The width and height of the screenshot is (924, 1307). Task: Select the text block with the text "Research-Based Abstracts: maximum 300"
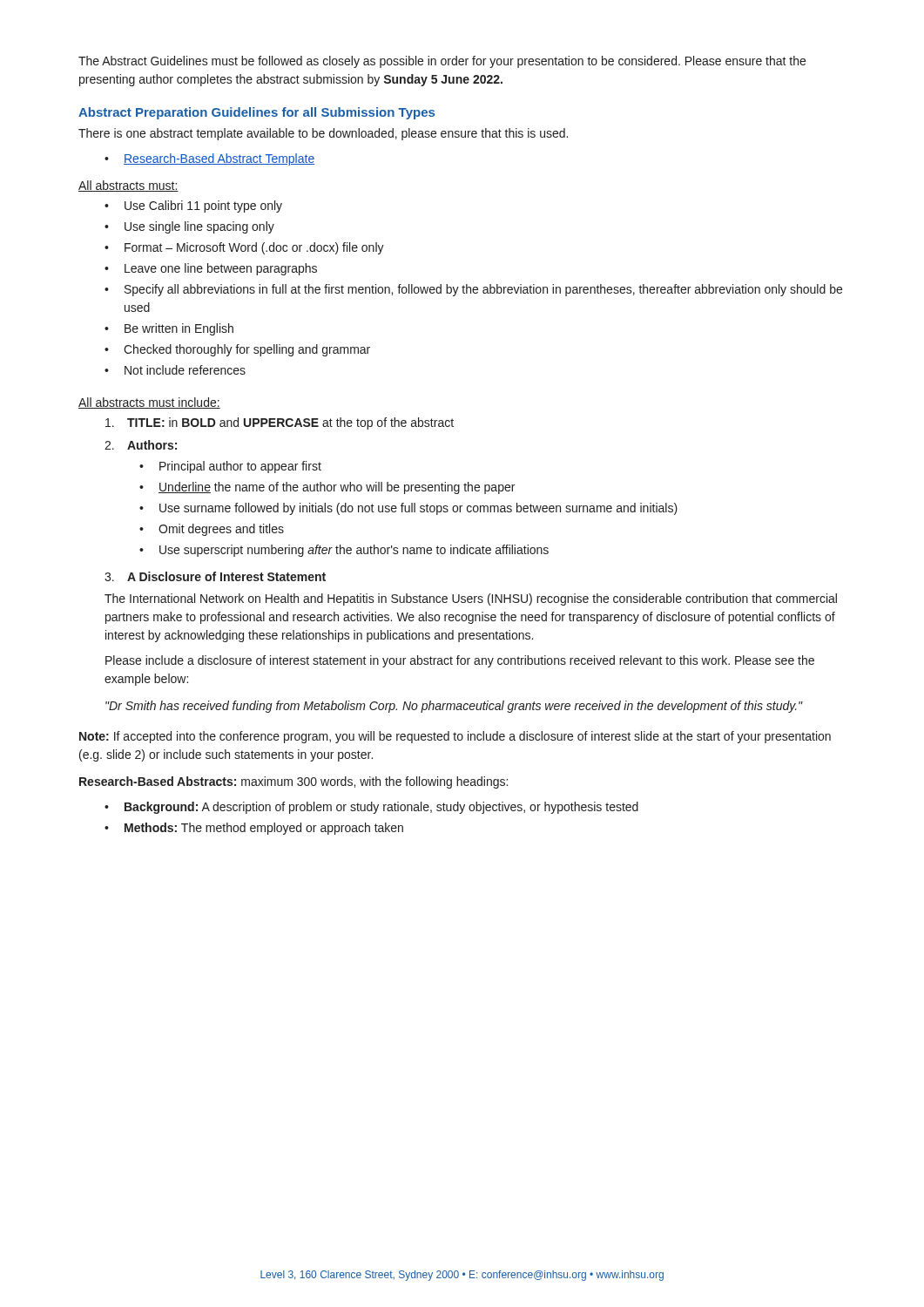pyautogui.click(x=294, y=782)
